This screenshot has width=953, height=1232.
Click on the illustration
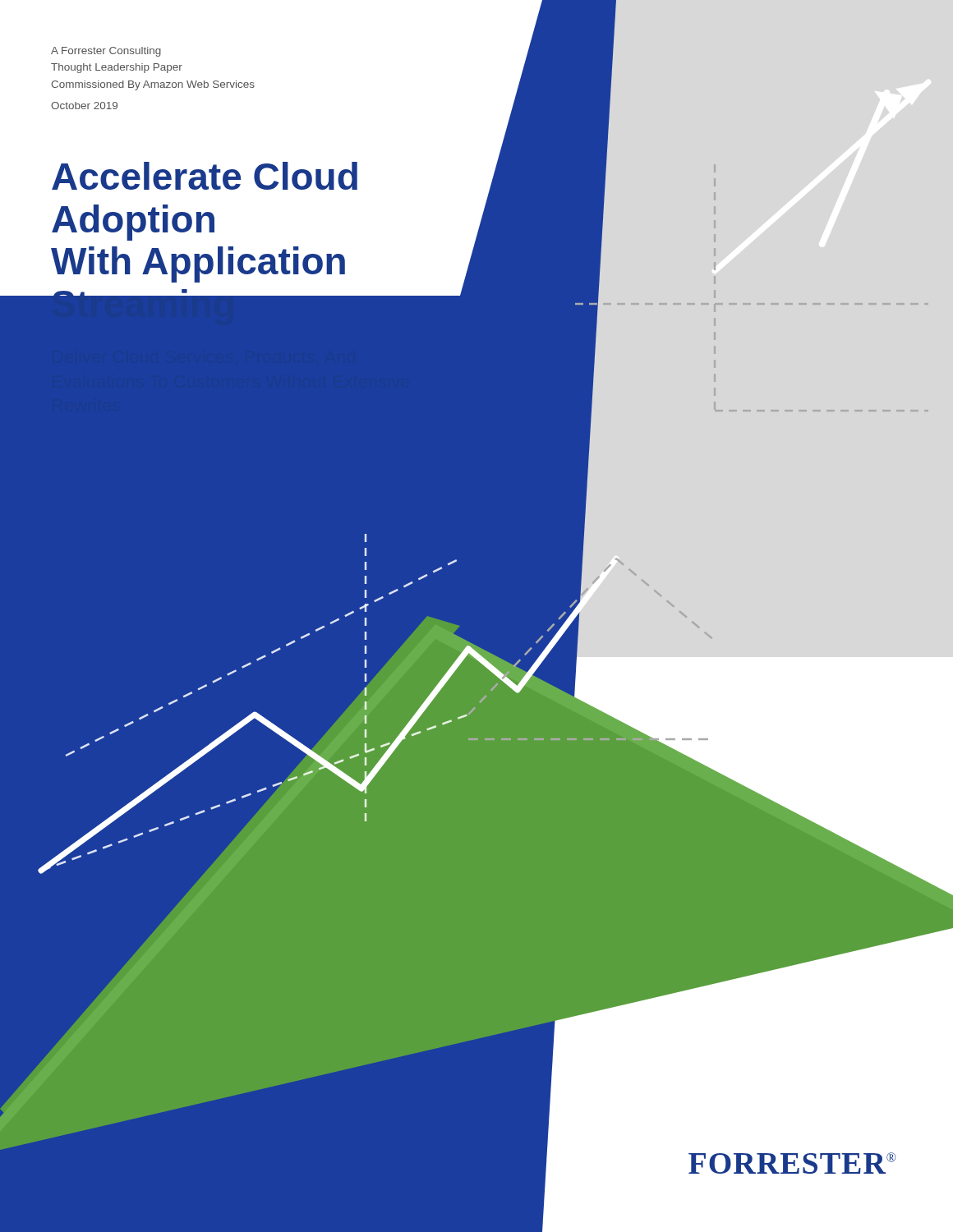pyautogui.click(x=476, y=706)
